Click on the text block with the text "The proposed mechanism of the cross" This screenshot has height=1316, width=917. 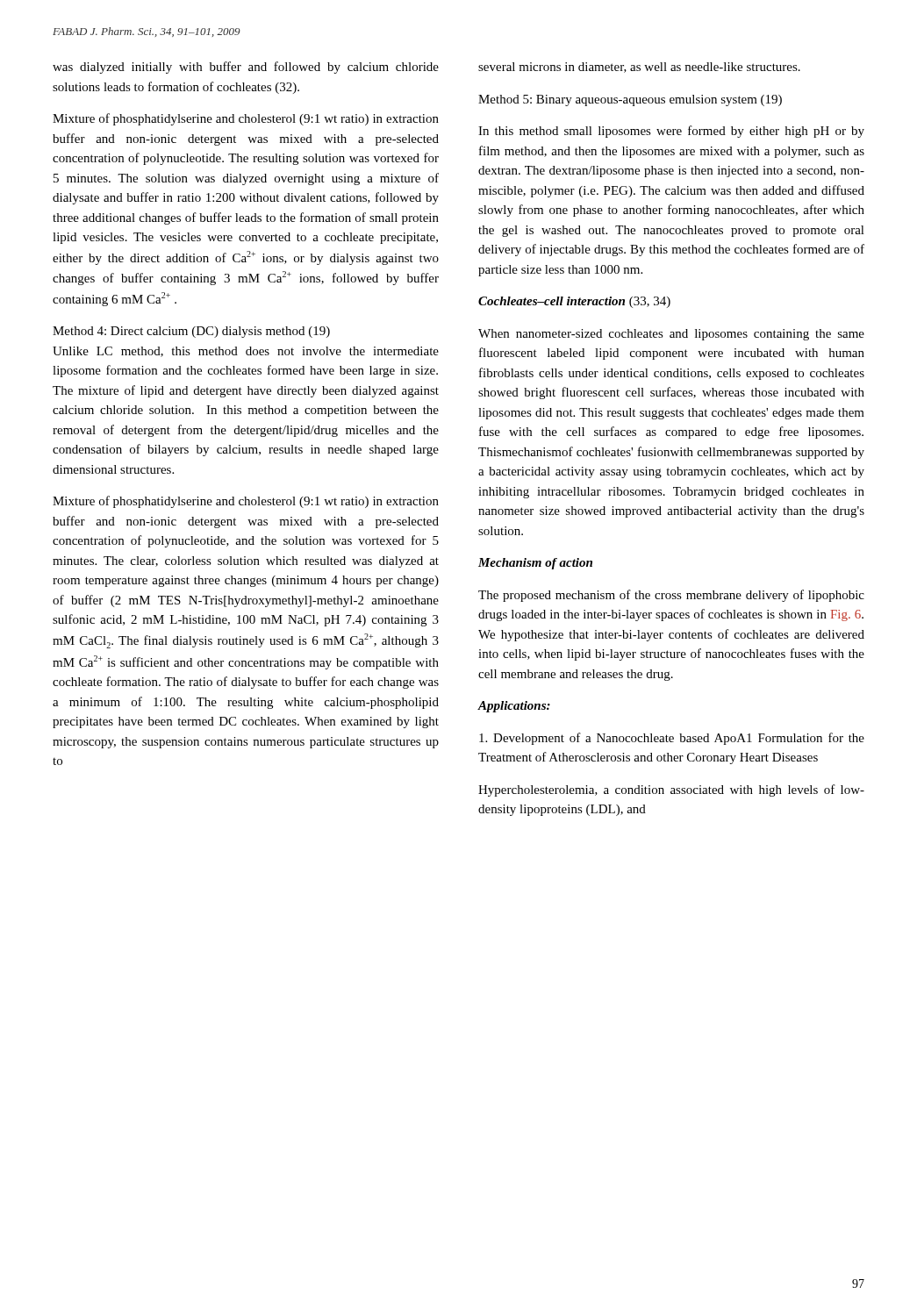pyautogui.click(x=671, y=634)
